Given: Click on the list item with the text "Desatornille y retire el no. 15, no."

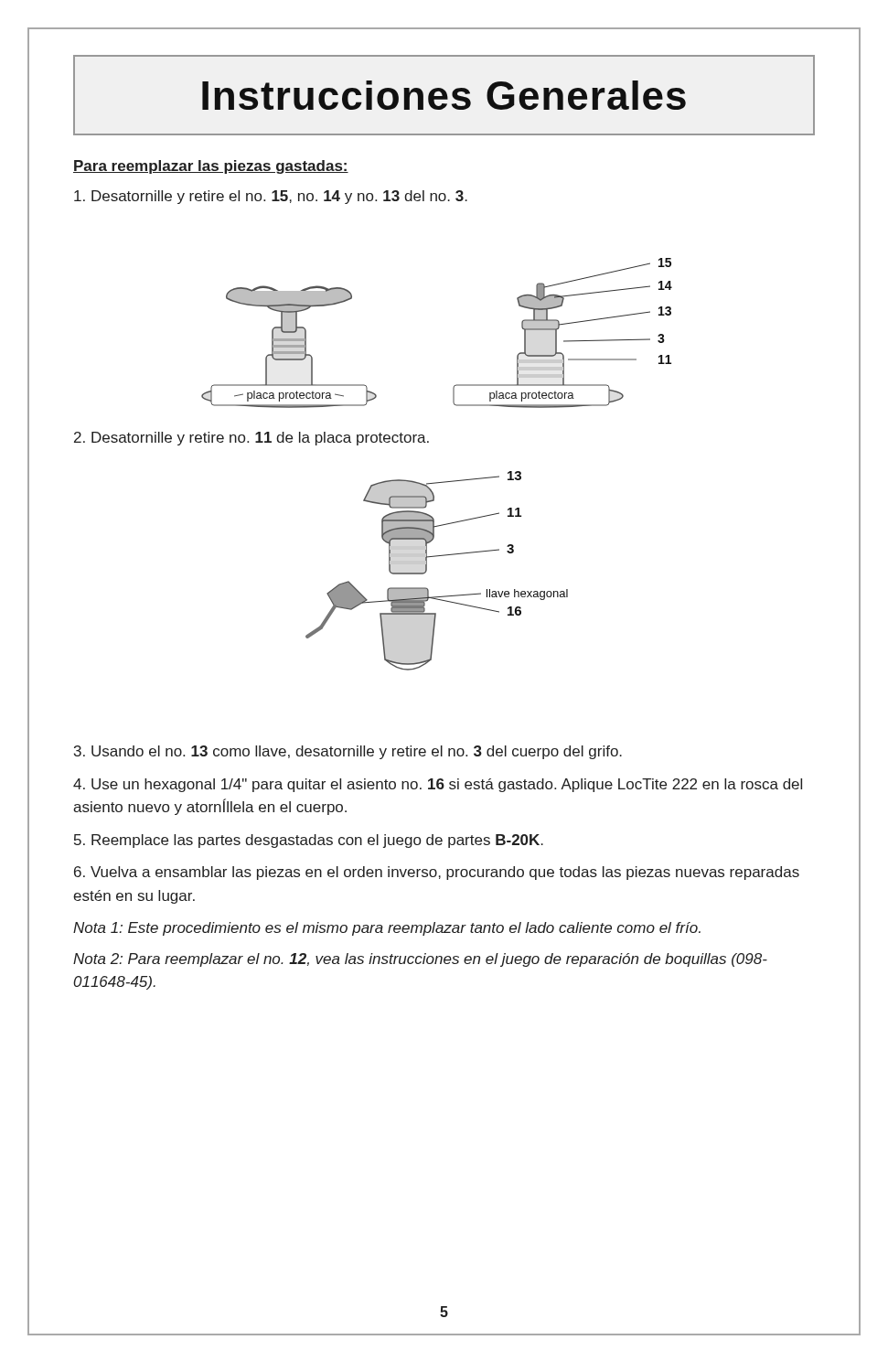Looking at the screenshot, I should pos(271,196).
